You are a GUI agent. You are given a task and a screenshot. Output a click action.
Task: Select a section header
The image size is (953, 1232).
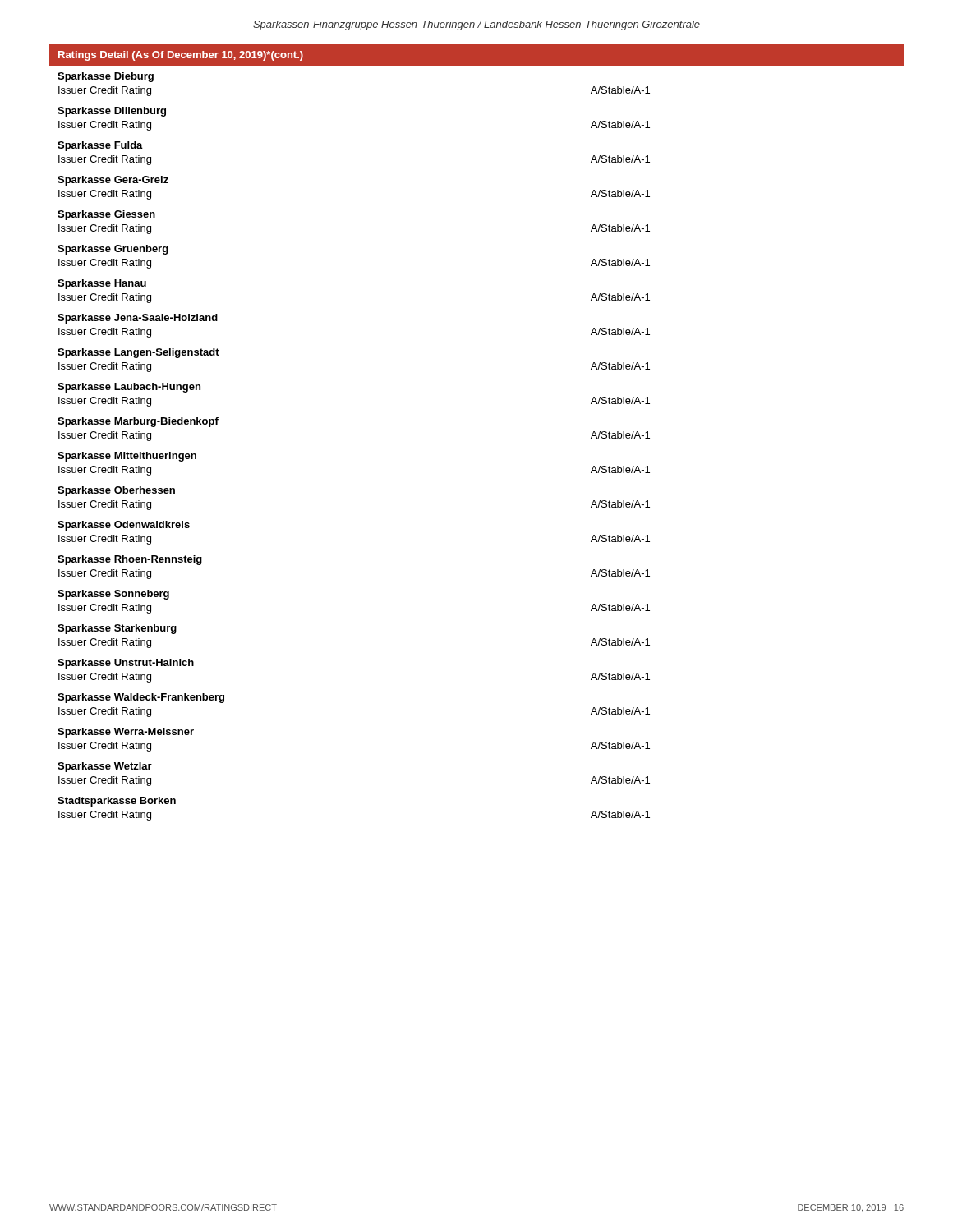[x=180, y=55]
